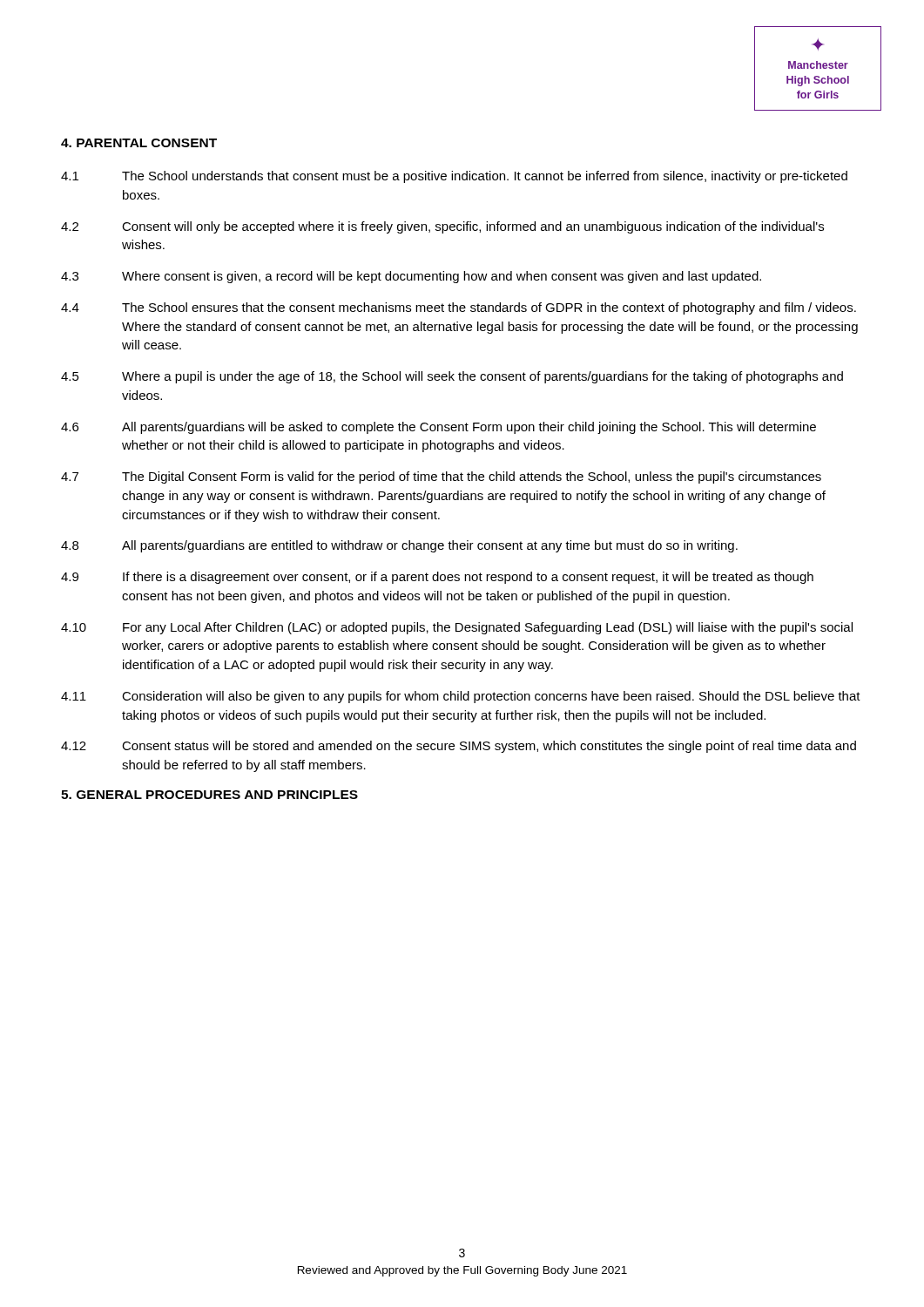Point to the element starting "4.11 Consideration will also be given to any"
924x1307 pixels.
462,705
